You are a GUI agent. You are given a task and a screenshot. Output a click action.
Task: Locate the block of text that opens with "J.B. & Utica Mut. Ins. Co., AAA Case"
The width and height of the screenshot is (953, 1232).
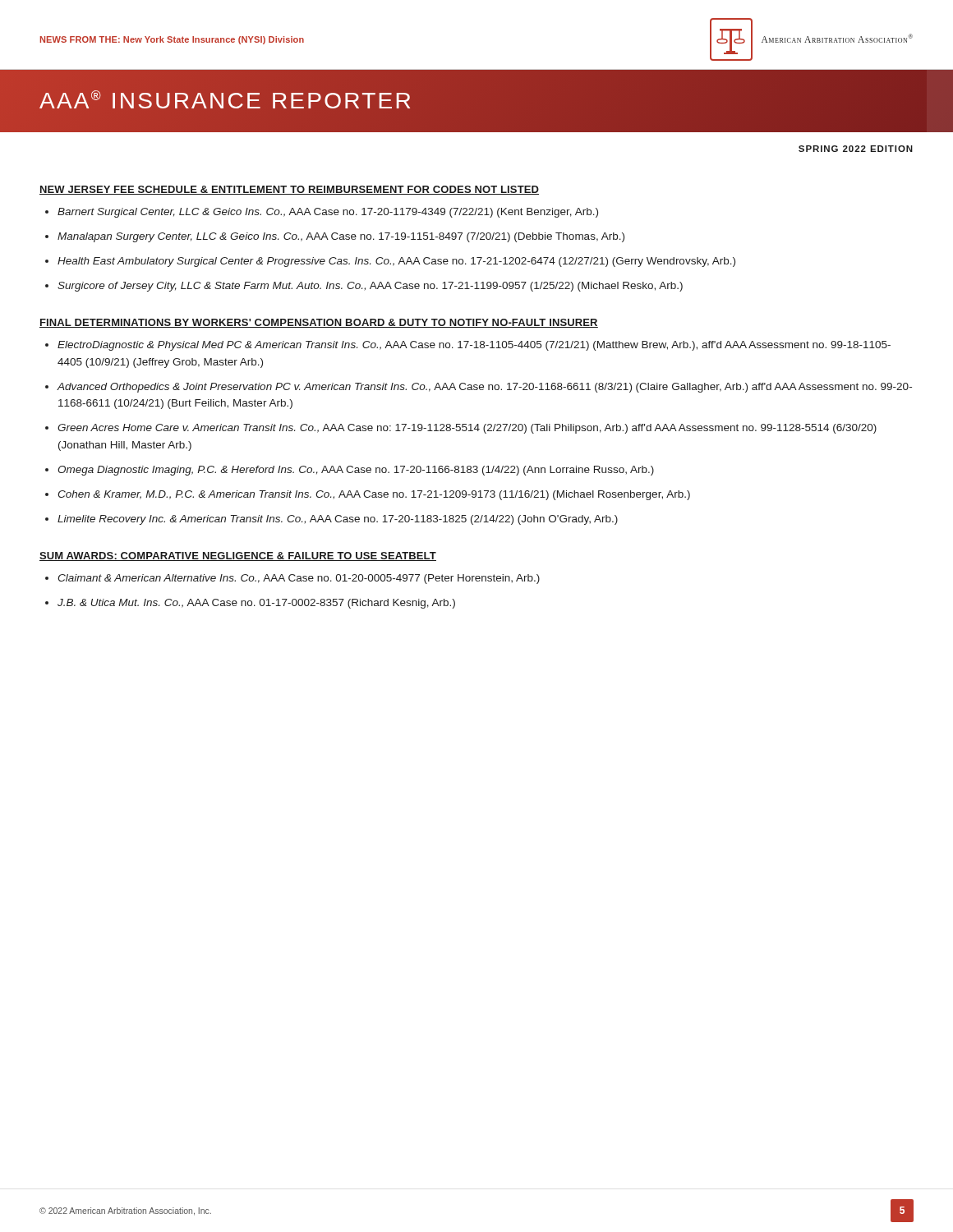pos(257,602)
